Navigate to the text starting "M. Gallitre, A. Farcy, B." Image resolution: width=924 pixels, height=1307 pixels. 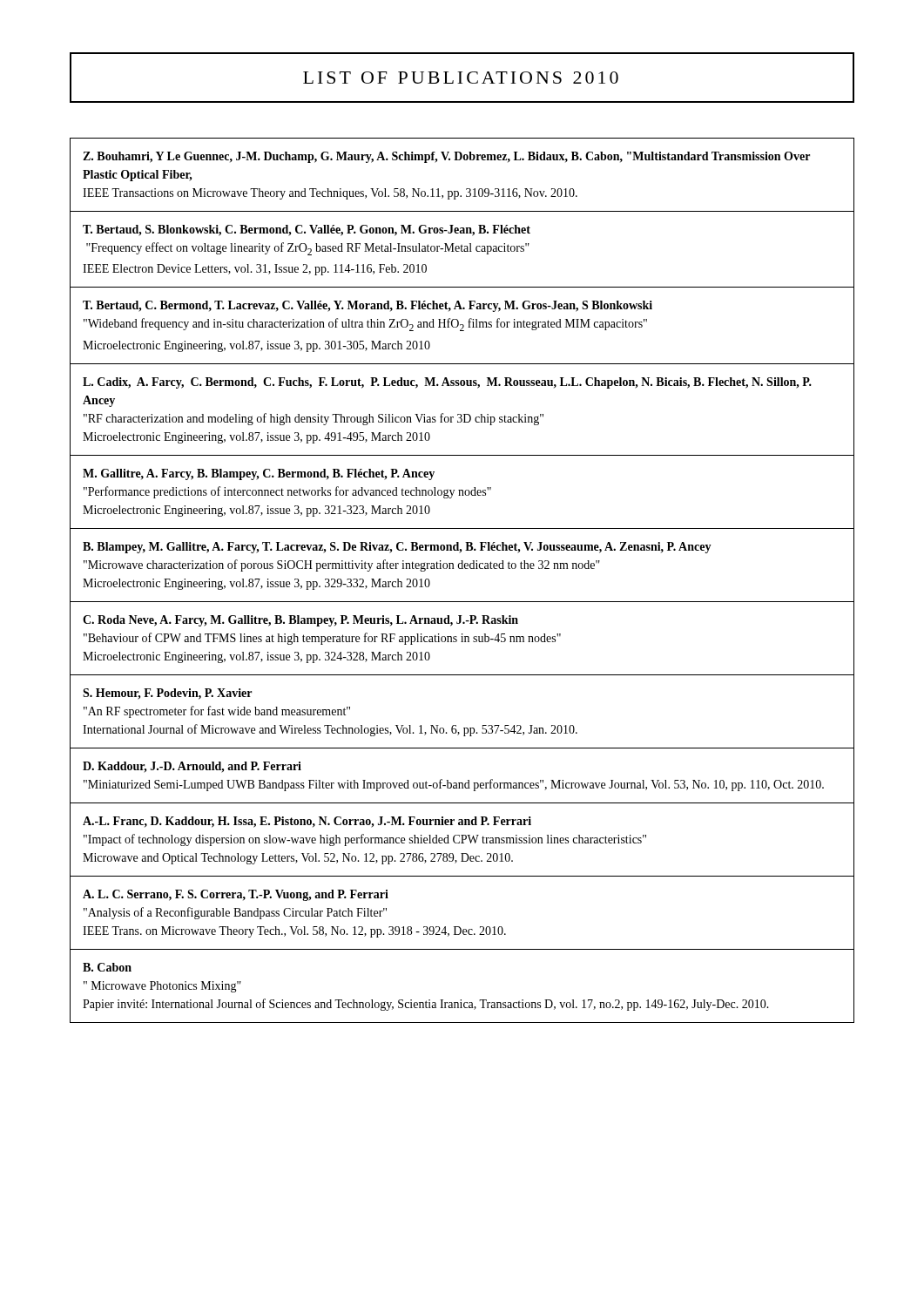pos(287,492)
